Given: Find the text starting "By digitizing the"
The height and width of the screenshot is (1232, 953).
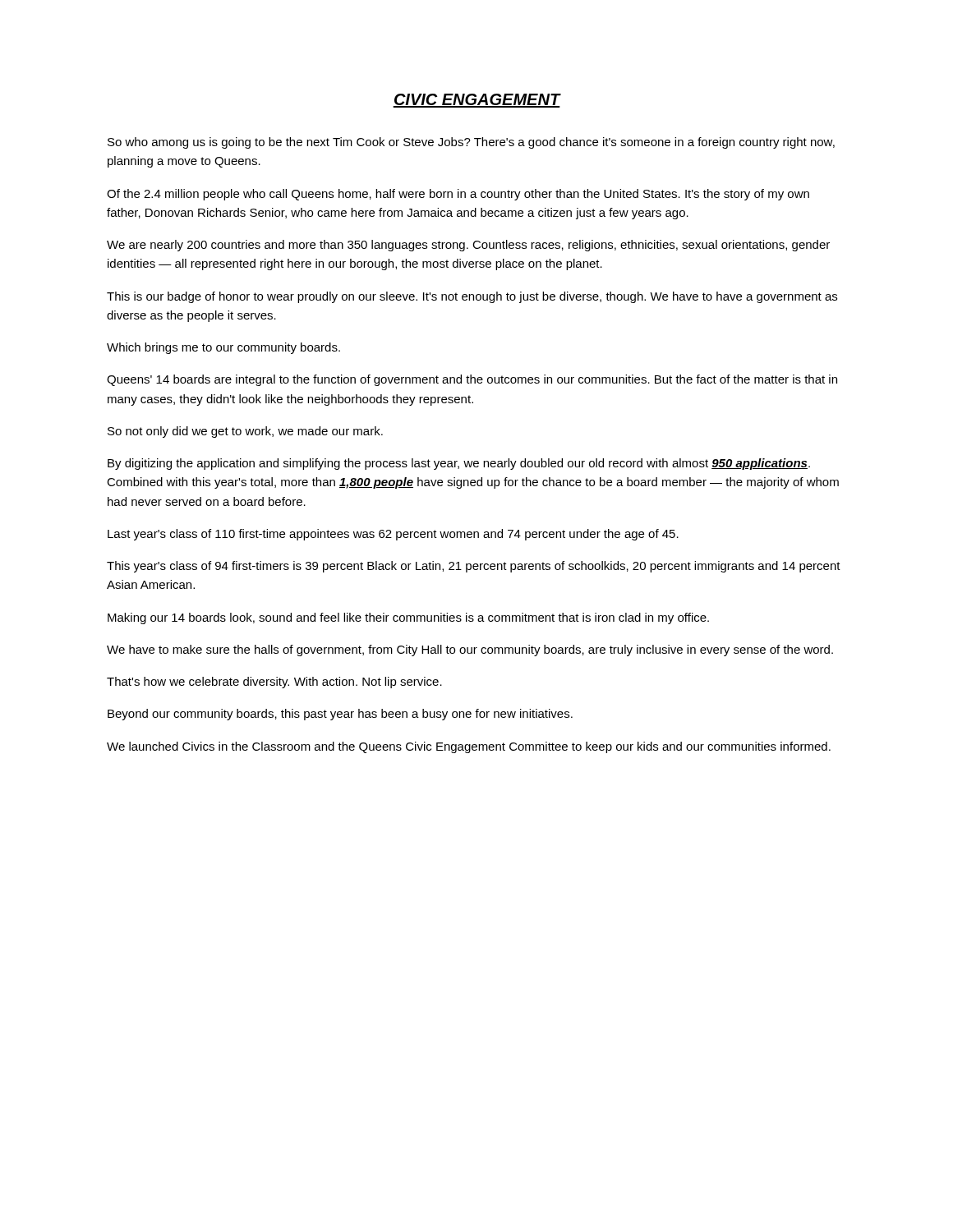Looking at the screenshot, I should pos(473,482).
